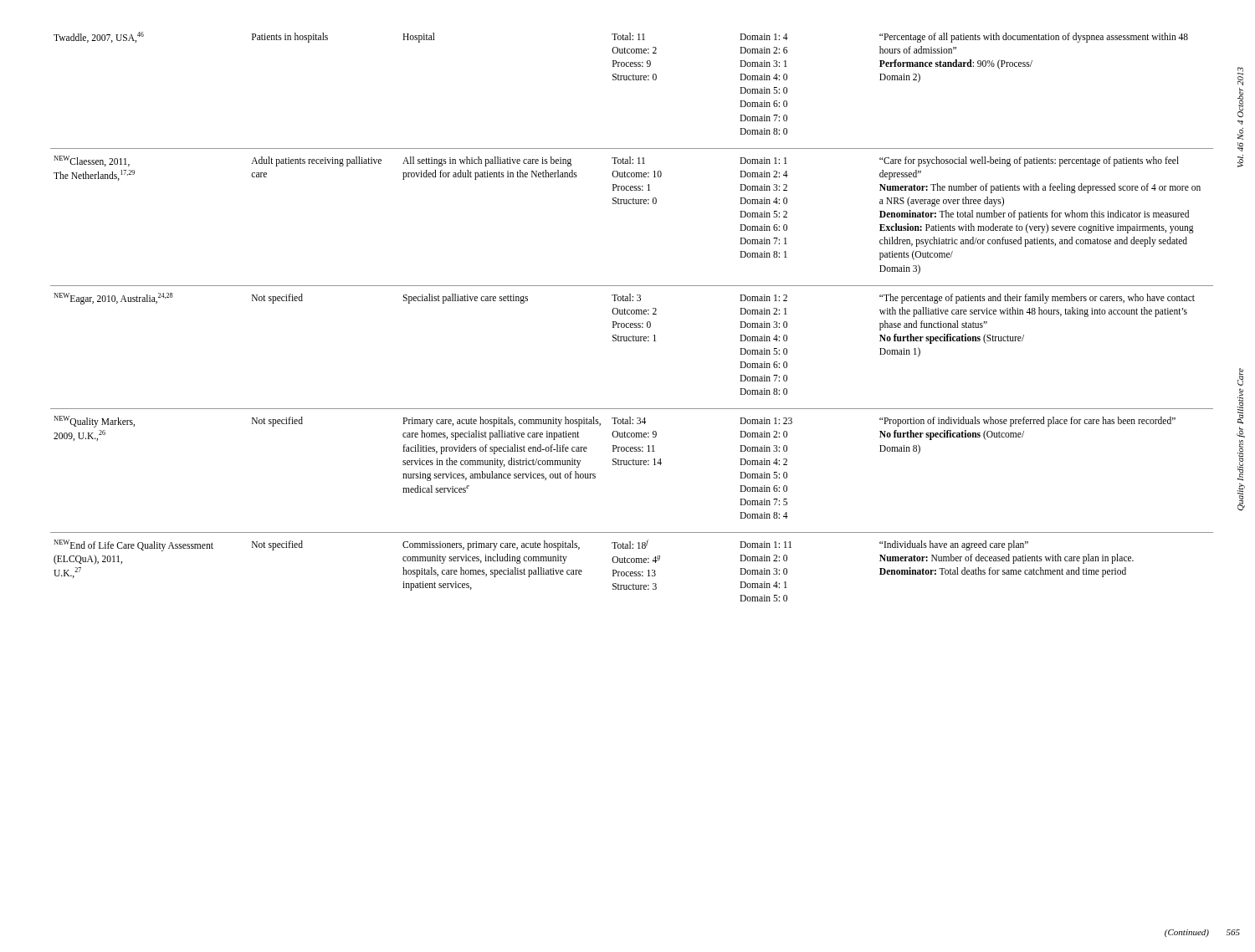1255x952 pixels.
Task: Locate the table with the text "Total: 11 Outcome: 10"
Action: 632,320
